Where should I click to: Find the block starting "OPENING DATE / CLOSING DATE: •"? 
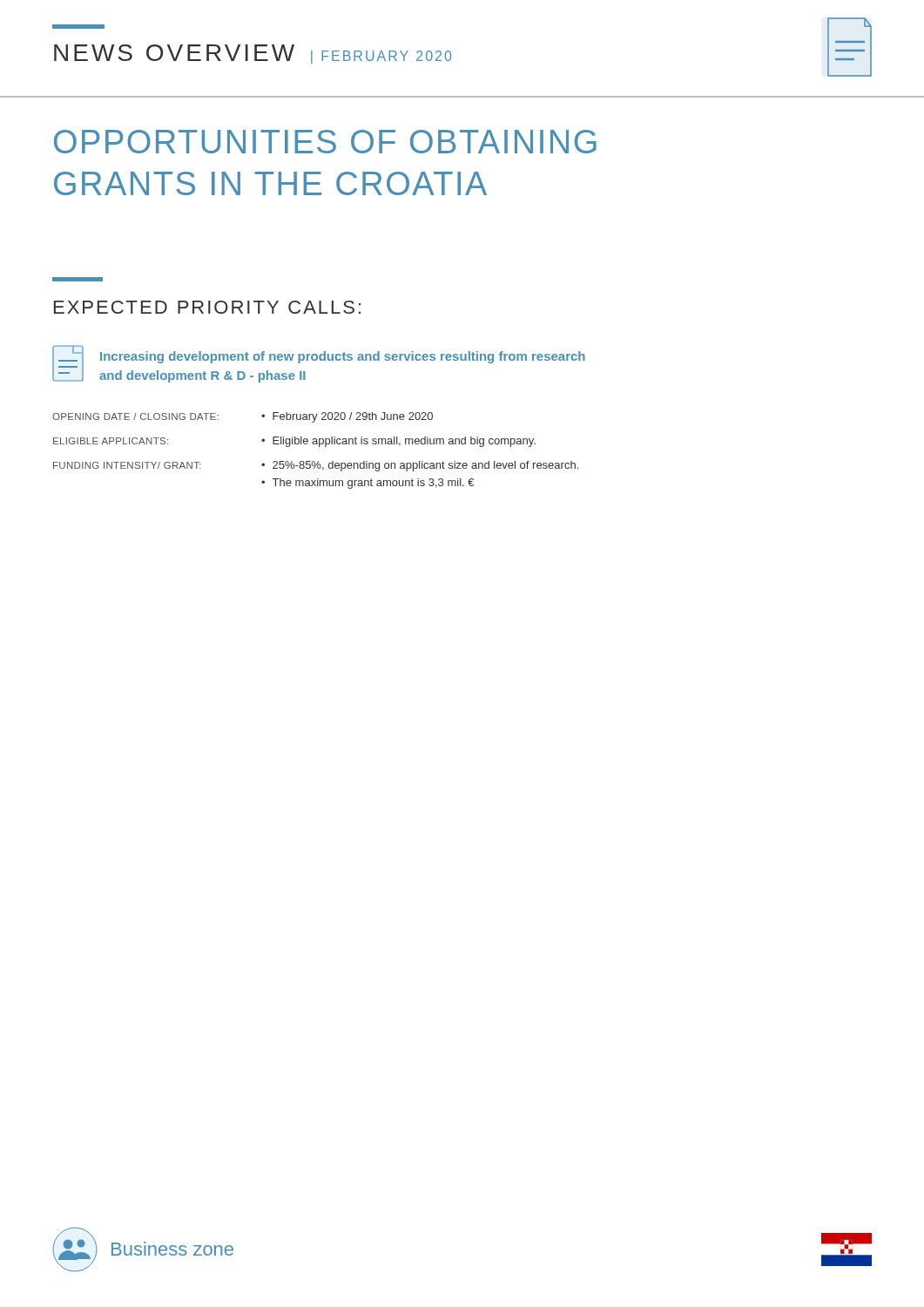point(135,417)
